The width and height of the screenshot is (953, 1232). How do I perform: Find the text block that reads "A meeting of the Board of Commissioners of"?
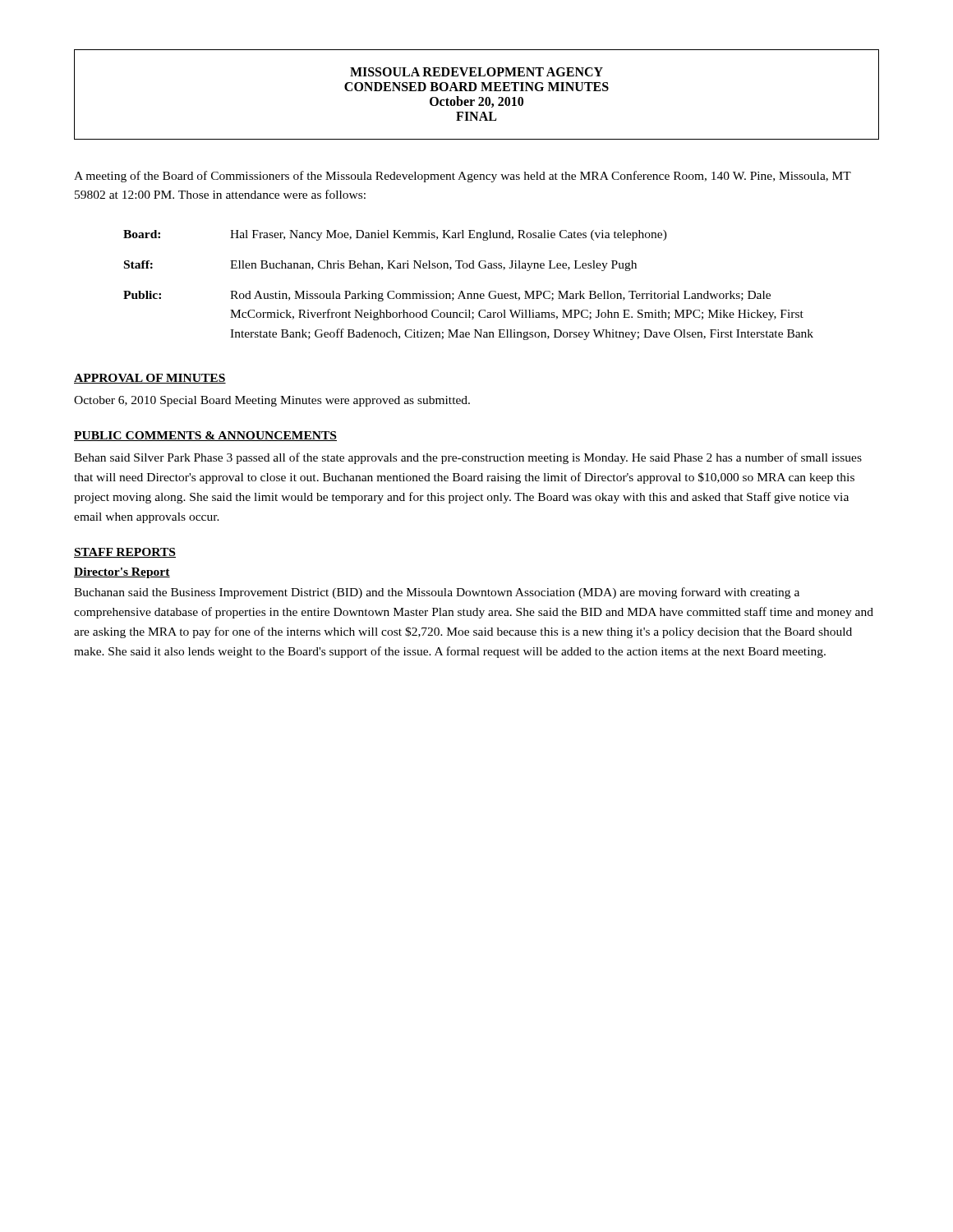[462, 185]
